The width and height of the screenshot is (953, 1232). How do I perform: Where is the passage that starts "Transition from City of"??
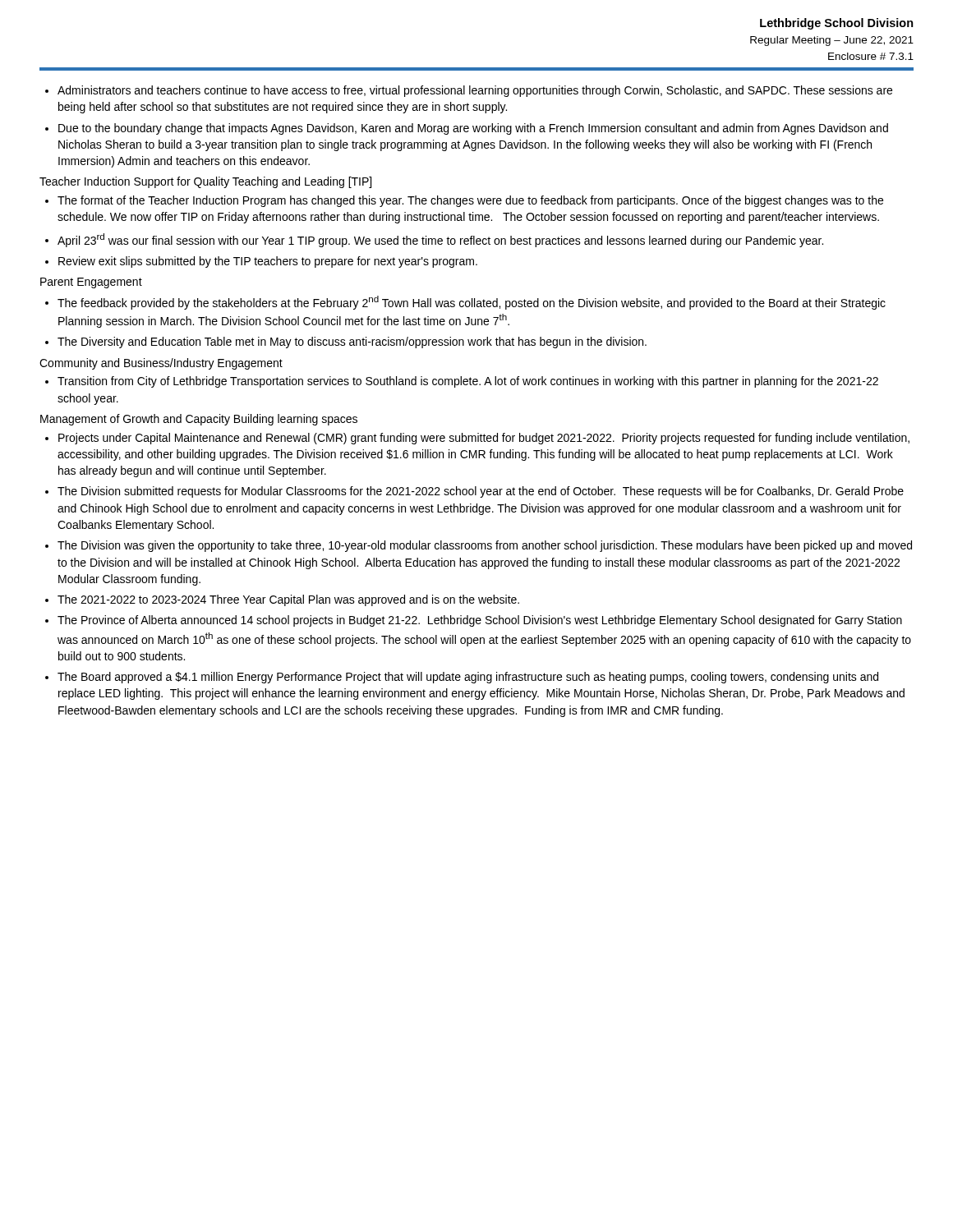[x=486, y=390]
